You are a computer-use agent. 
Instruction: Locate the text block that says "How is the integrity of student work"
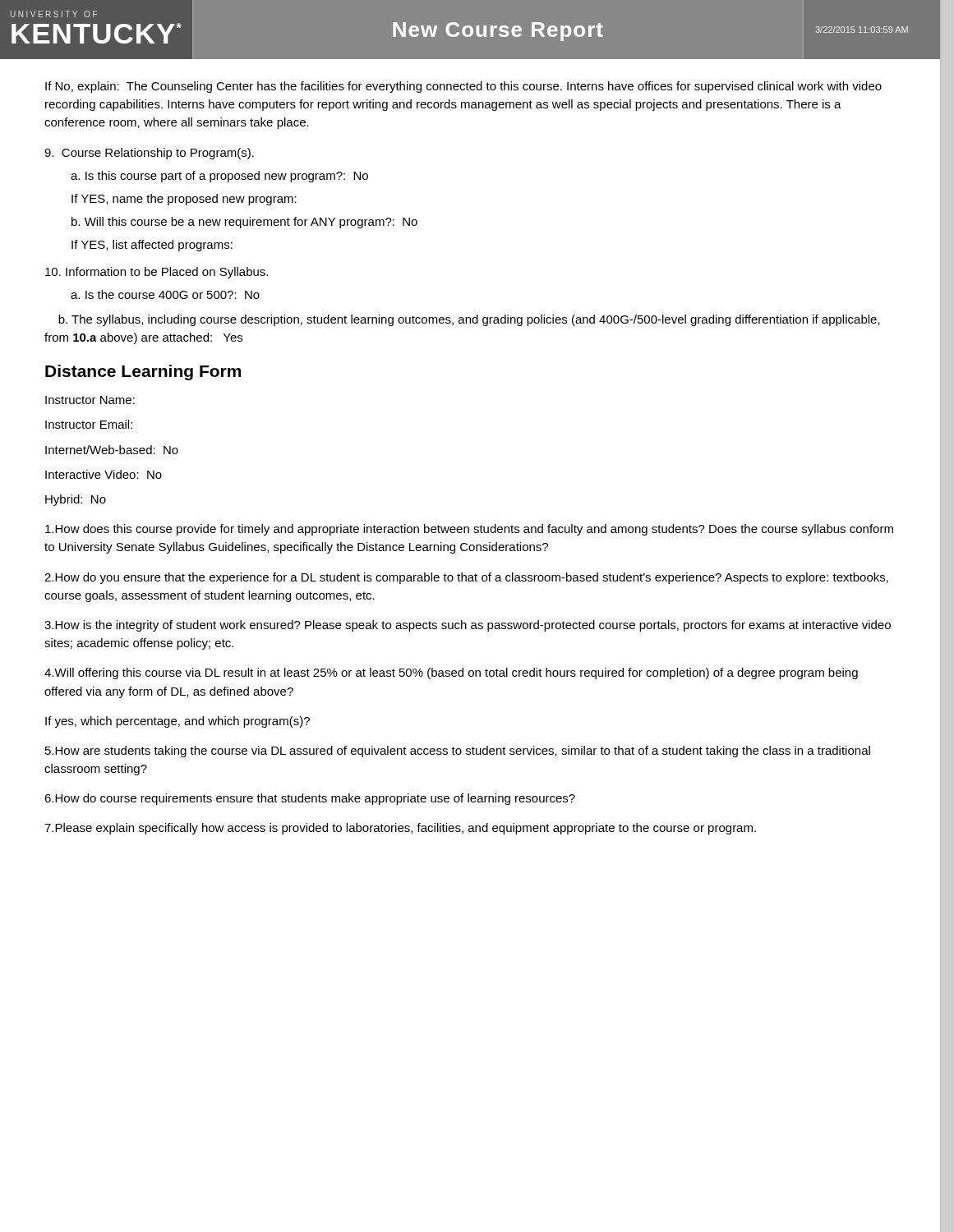coord(468,634)
